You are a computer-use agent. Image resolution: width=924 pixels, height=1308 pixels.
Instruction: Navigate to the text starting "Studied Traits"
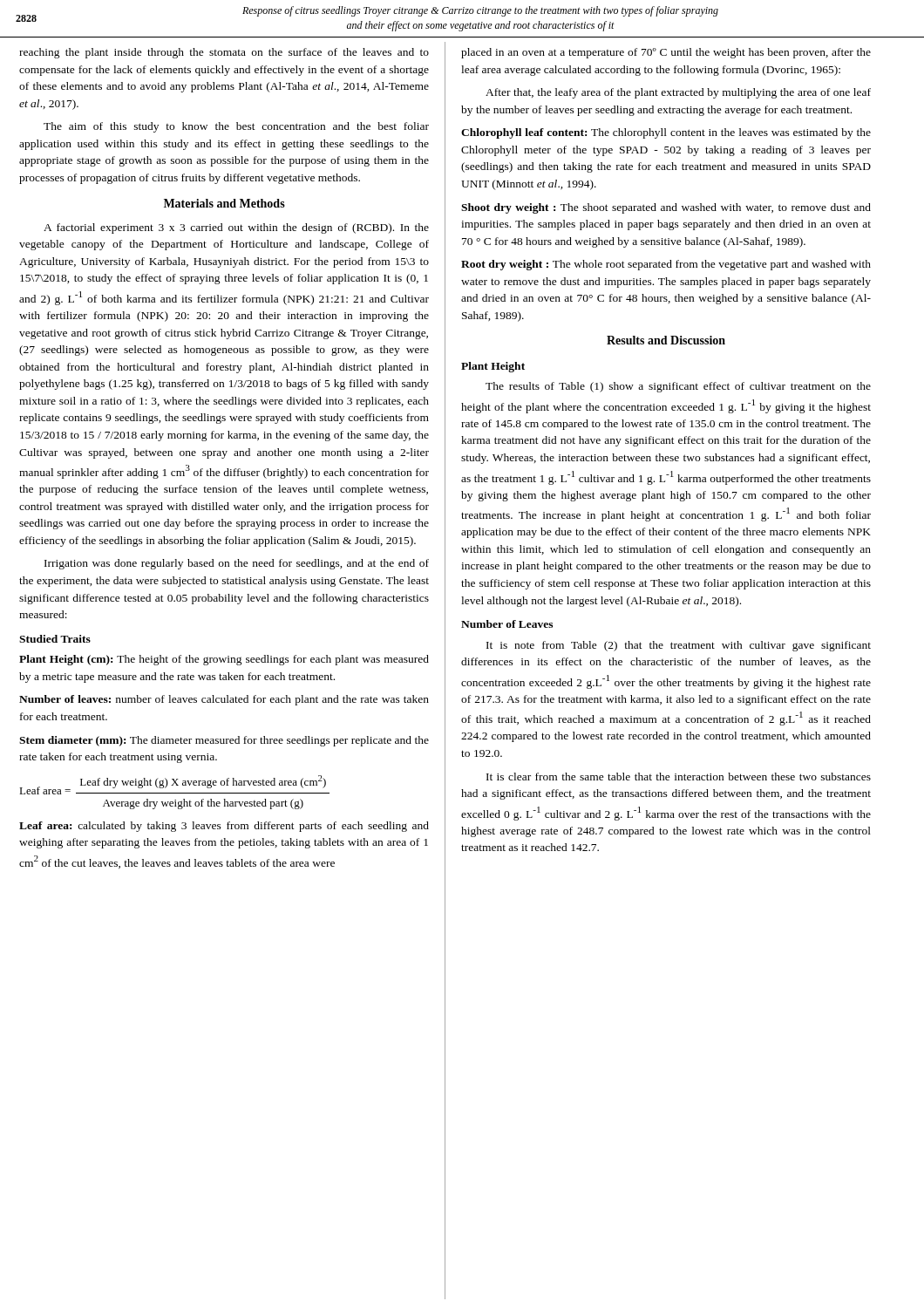55,639
